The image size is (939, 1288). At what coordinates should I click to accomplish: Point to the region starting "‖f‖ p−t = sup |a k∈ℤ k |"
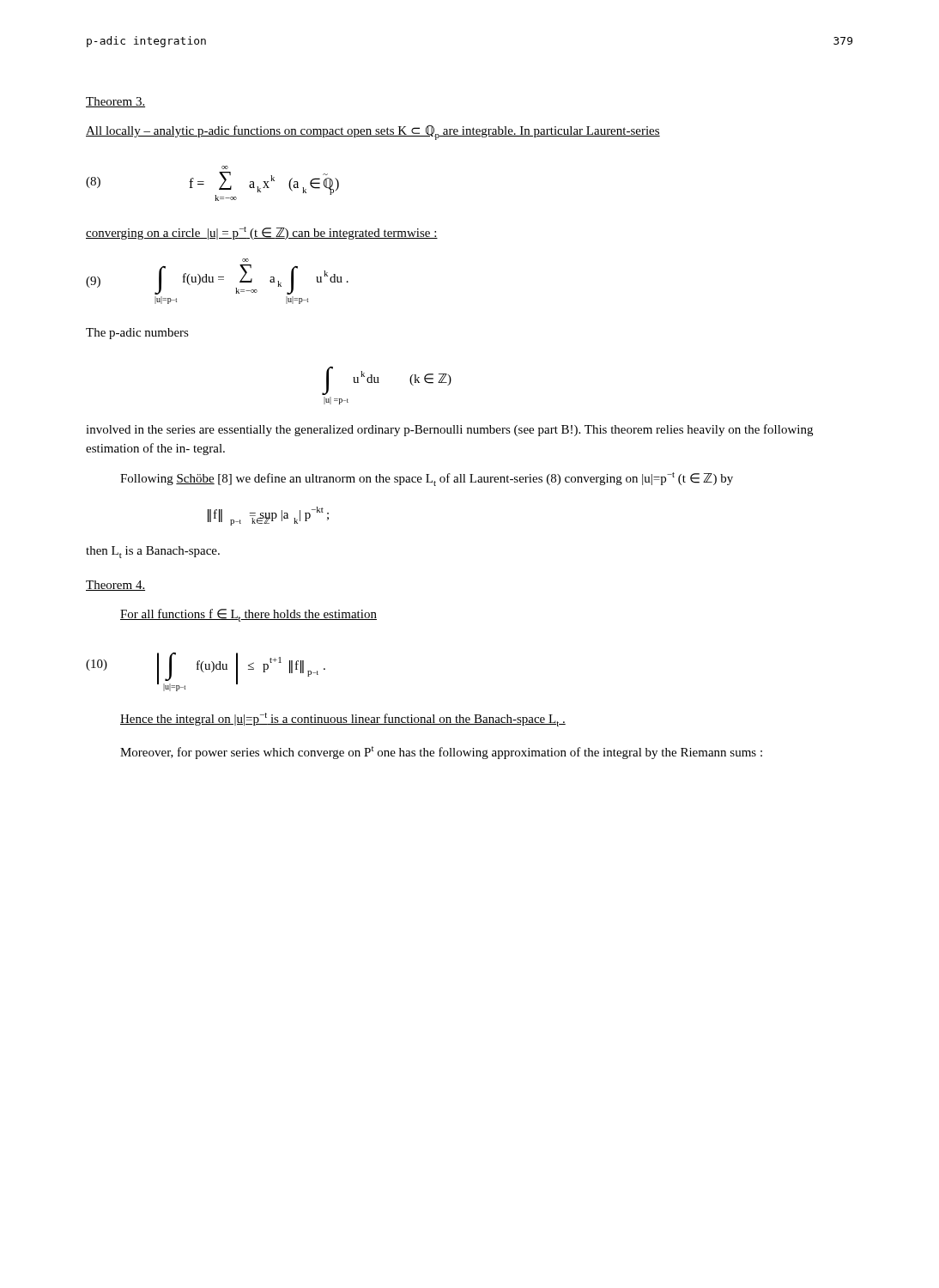pyautogui.click(x=335, y=515)
